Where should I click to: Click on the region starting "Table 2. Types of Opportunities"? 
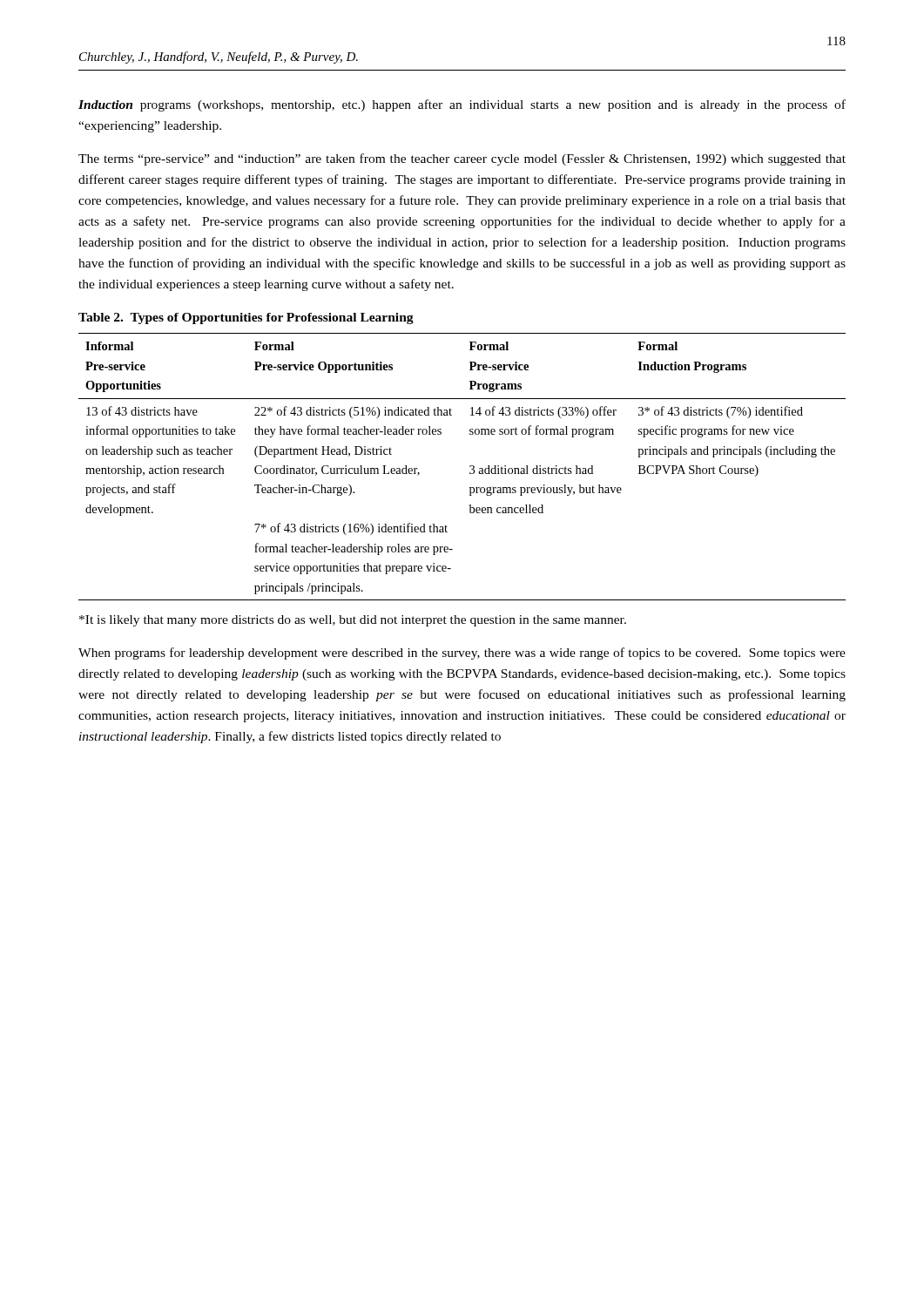[x=246, y=317]
